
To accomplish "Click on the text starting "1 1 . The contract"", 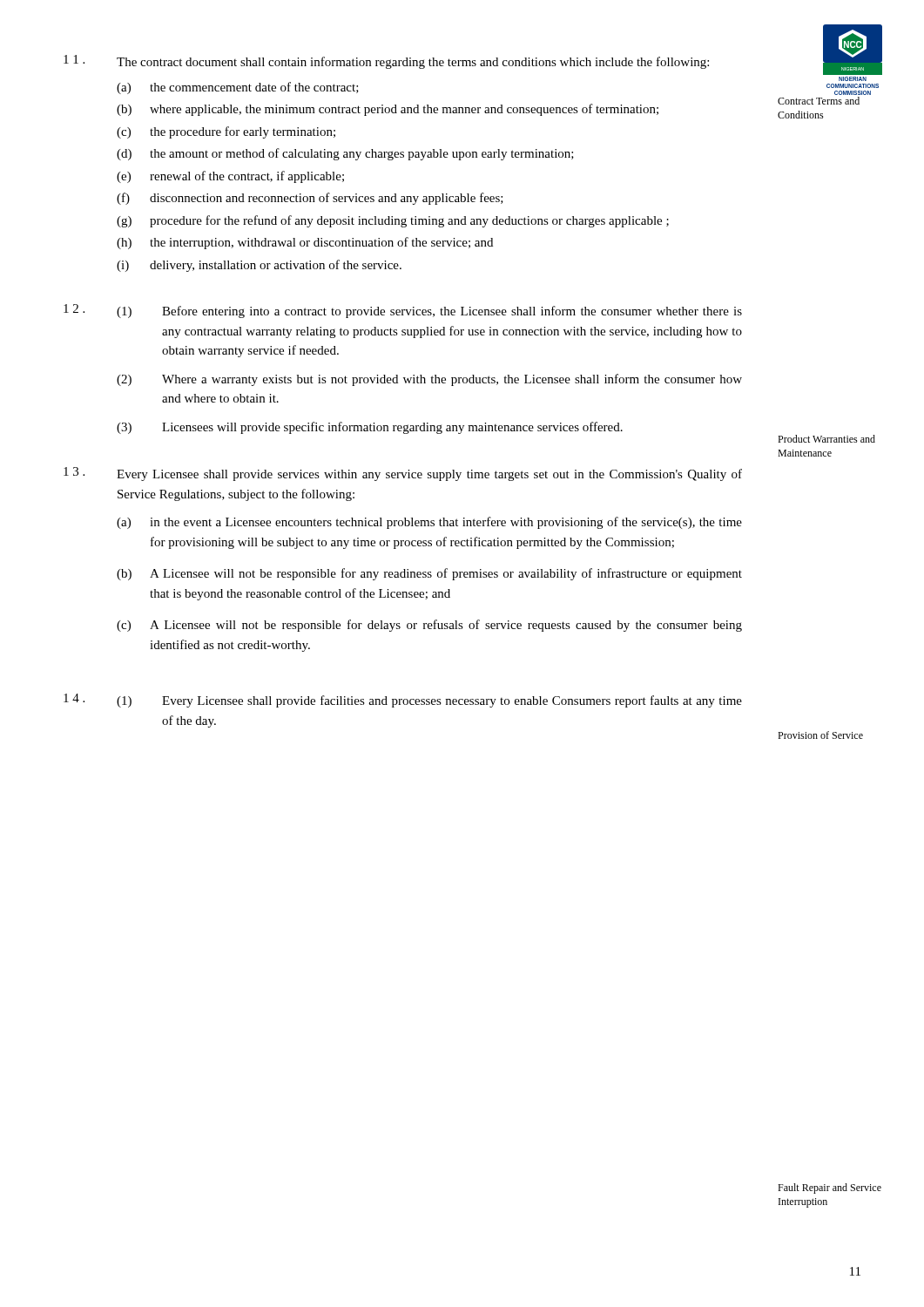I will coord(402,165).
